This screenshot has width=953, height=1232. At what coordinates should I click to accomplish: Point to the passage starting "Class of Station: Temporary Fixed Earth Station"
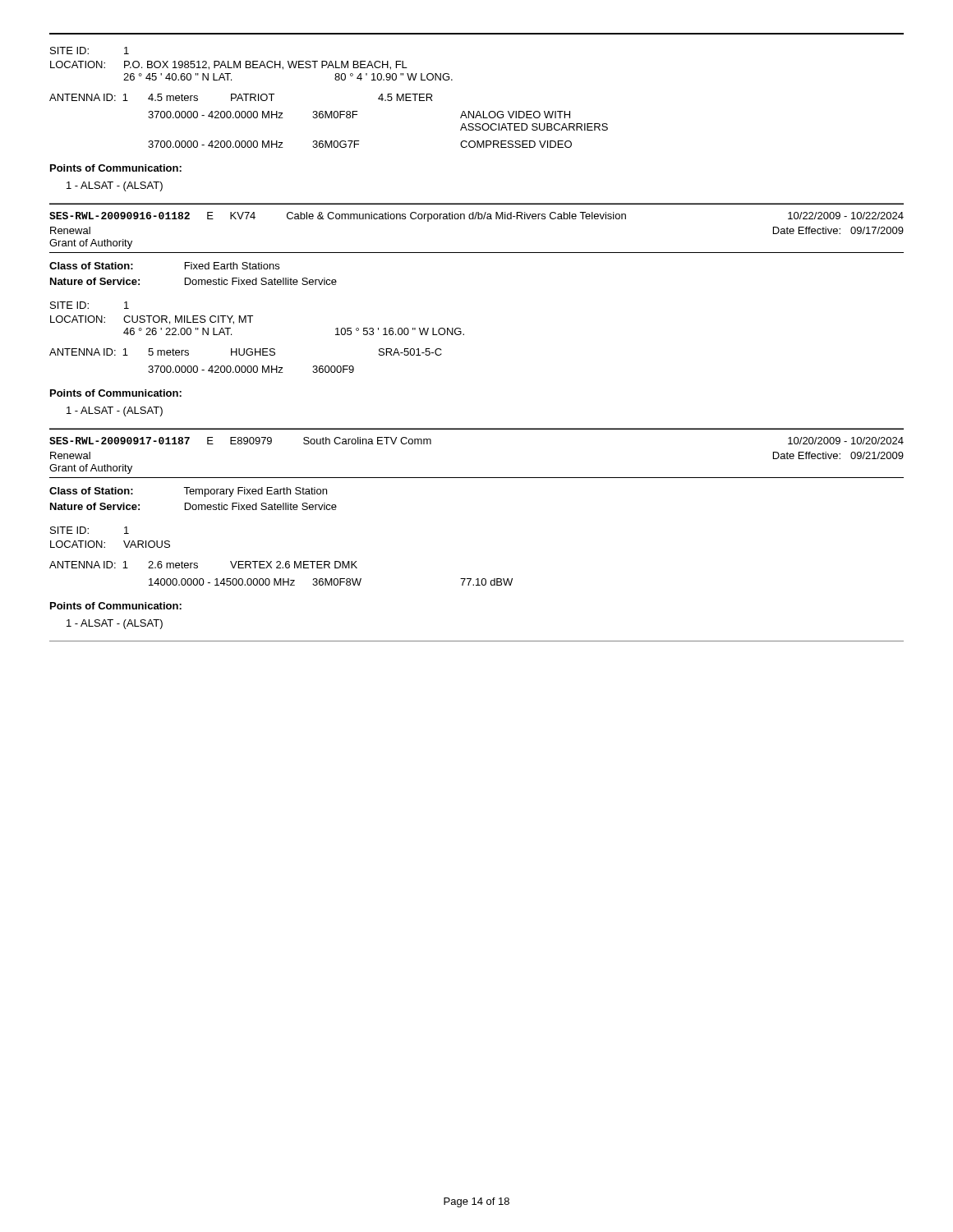189,491
